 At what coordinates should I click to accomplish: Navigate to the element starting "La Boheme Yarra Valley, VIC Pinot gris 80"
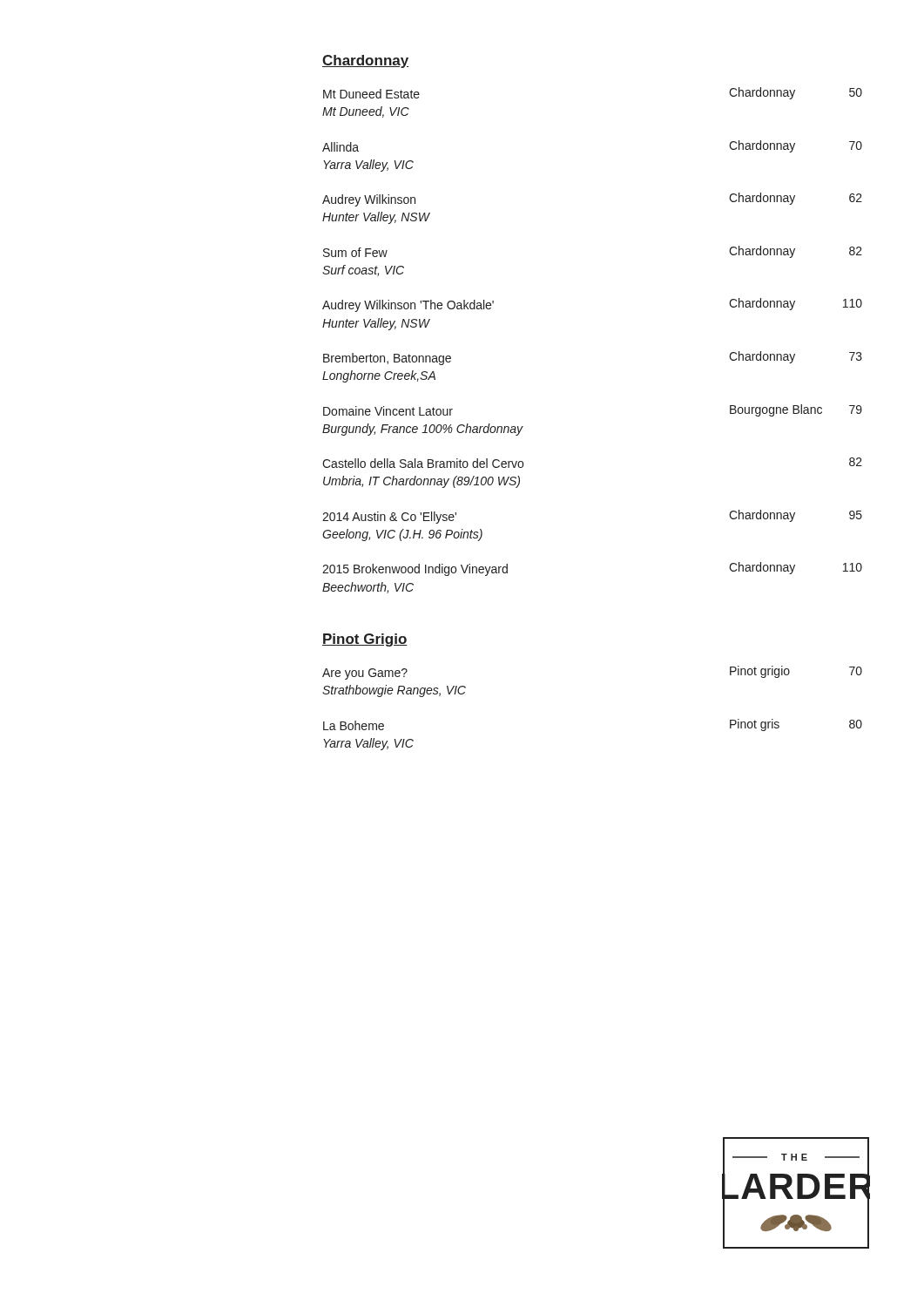click(350, 725)
